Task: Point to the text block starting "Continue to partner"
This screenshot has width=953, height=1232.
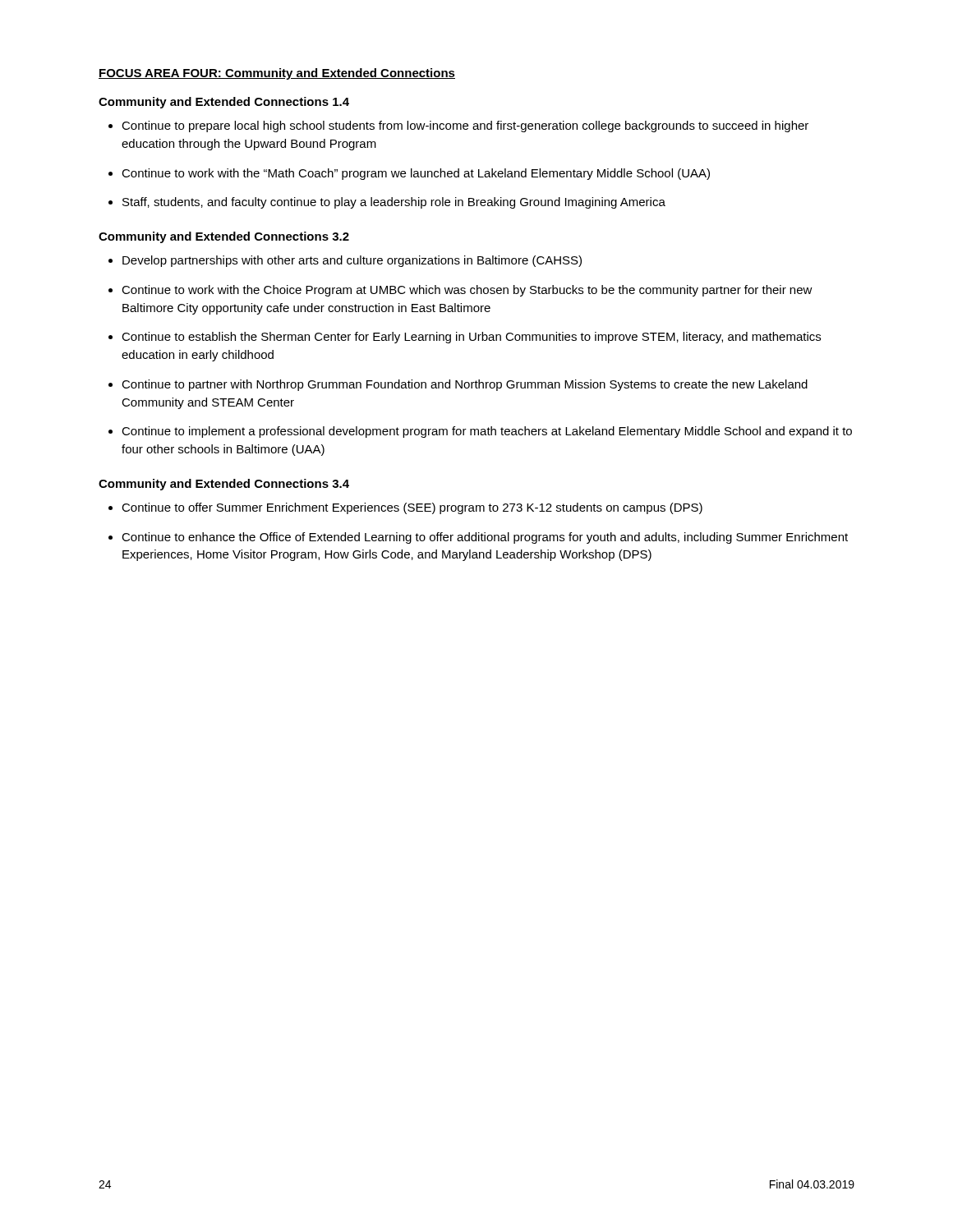Action: pos(465,393)
